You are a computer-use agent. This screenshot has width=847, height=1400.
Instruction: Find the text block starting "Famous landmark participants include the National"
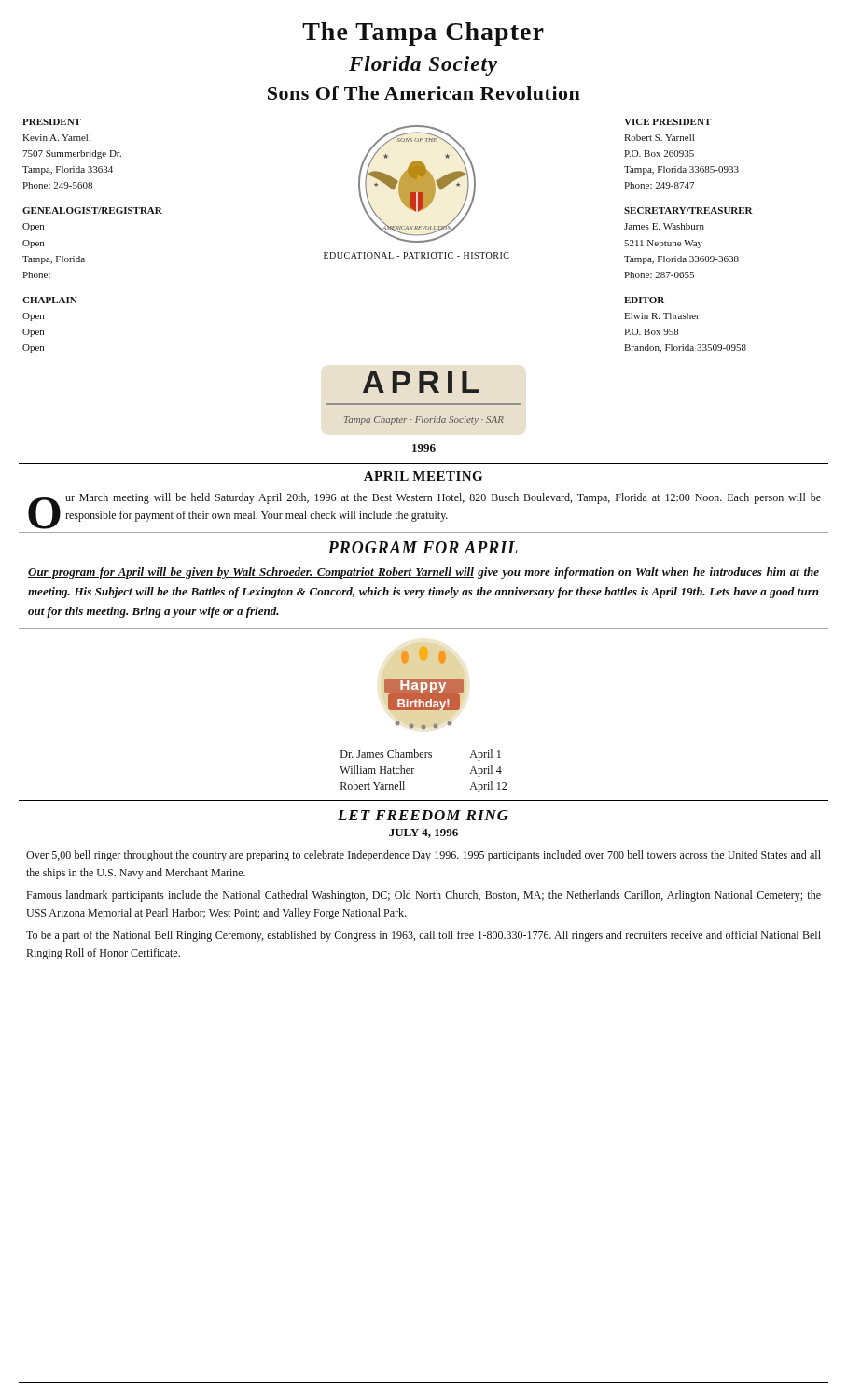click(424, 904)
